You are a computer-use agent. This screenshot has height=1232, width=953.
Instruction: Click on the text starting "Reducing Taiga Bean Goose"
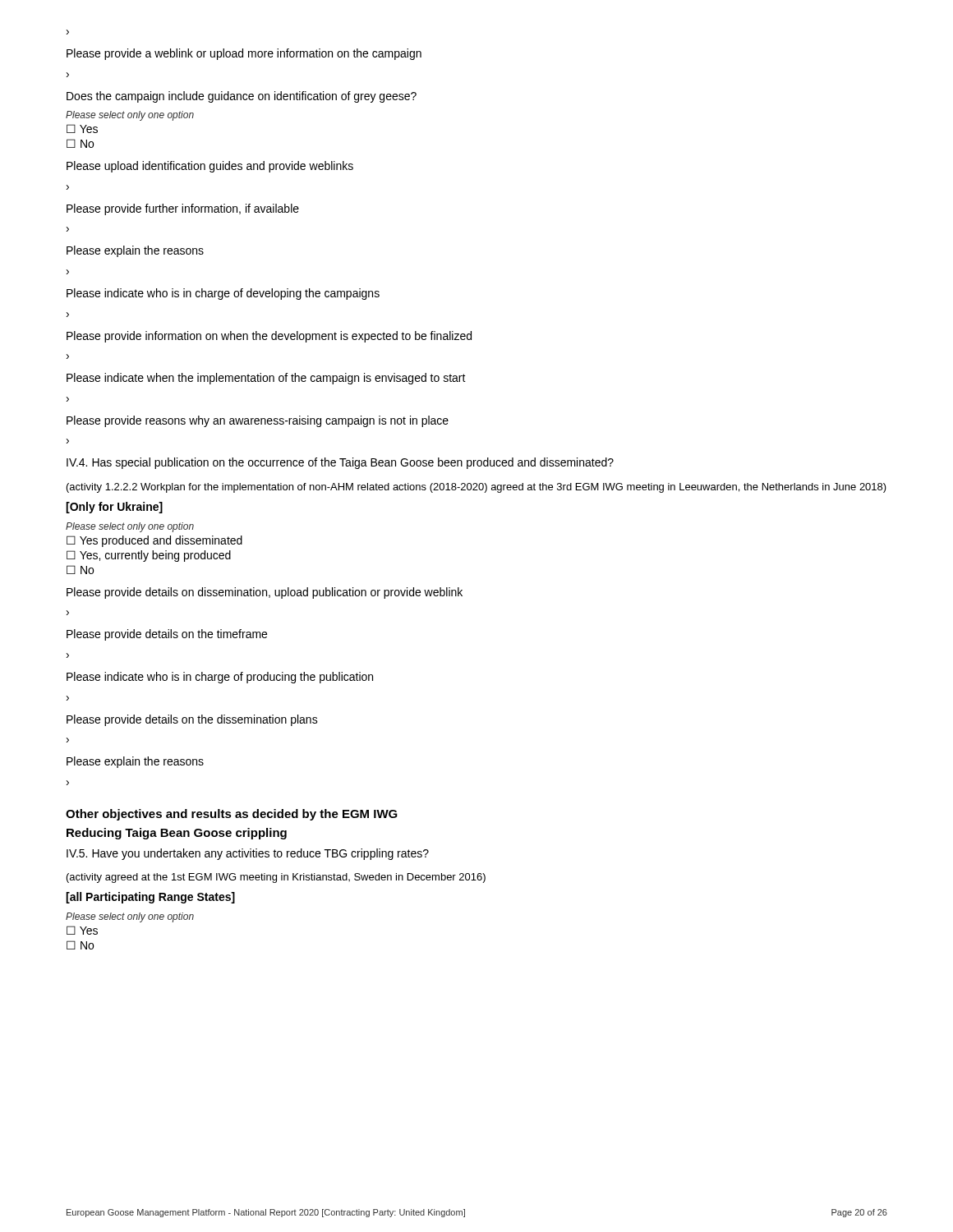(x=177, y=832)
